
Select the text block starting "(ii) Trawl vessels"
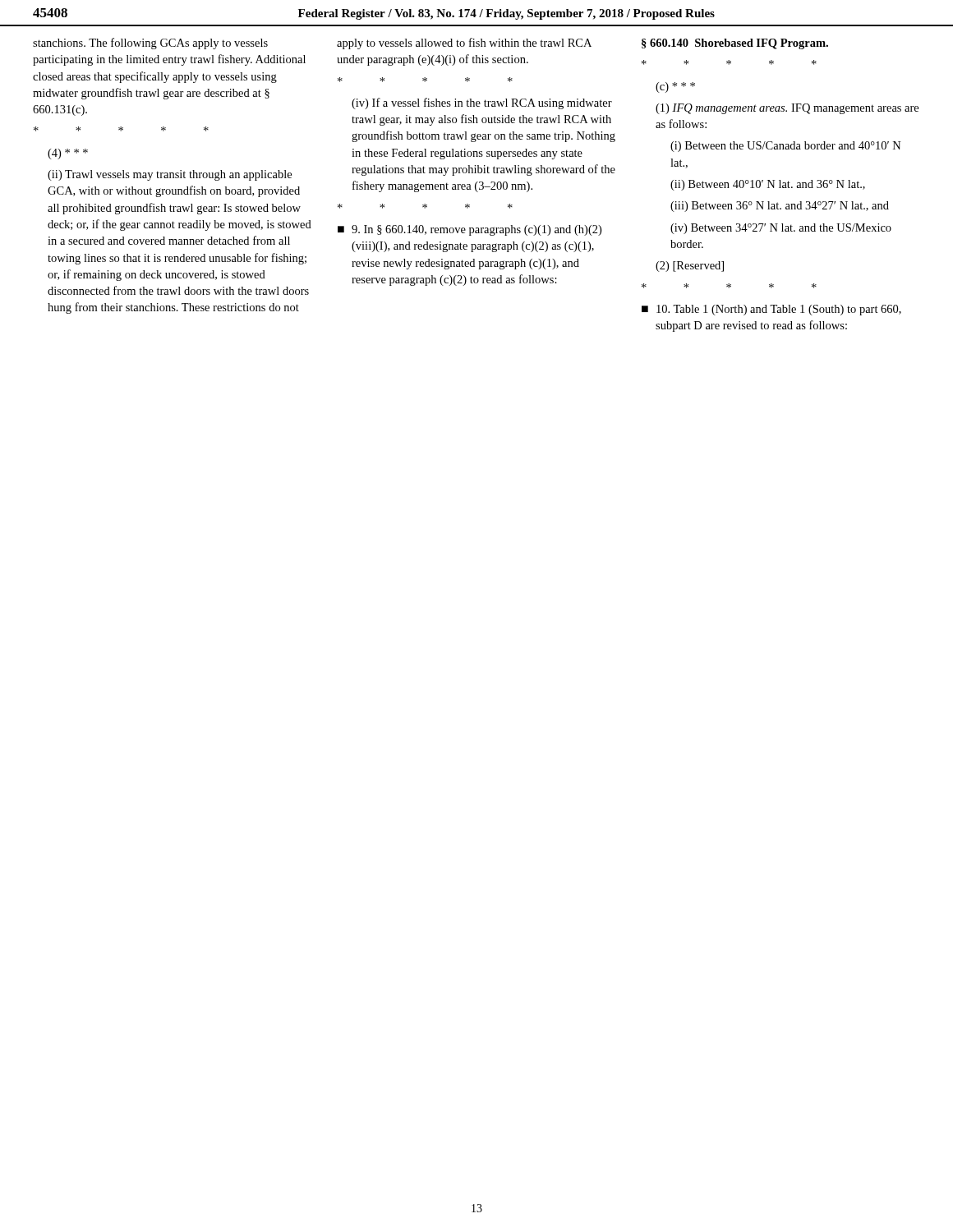tap(180, 241)
